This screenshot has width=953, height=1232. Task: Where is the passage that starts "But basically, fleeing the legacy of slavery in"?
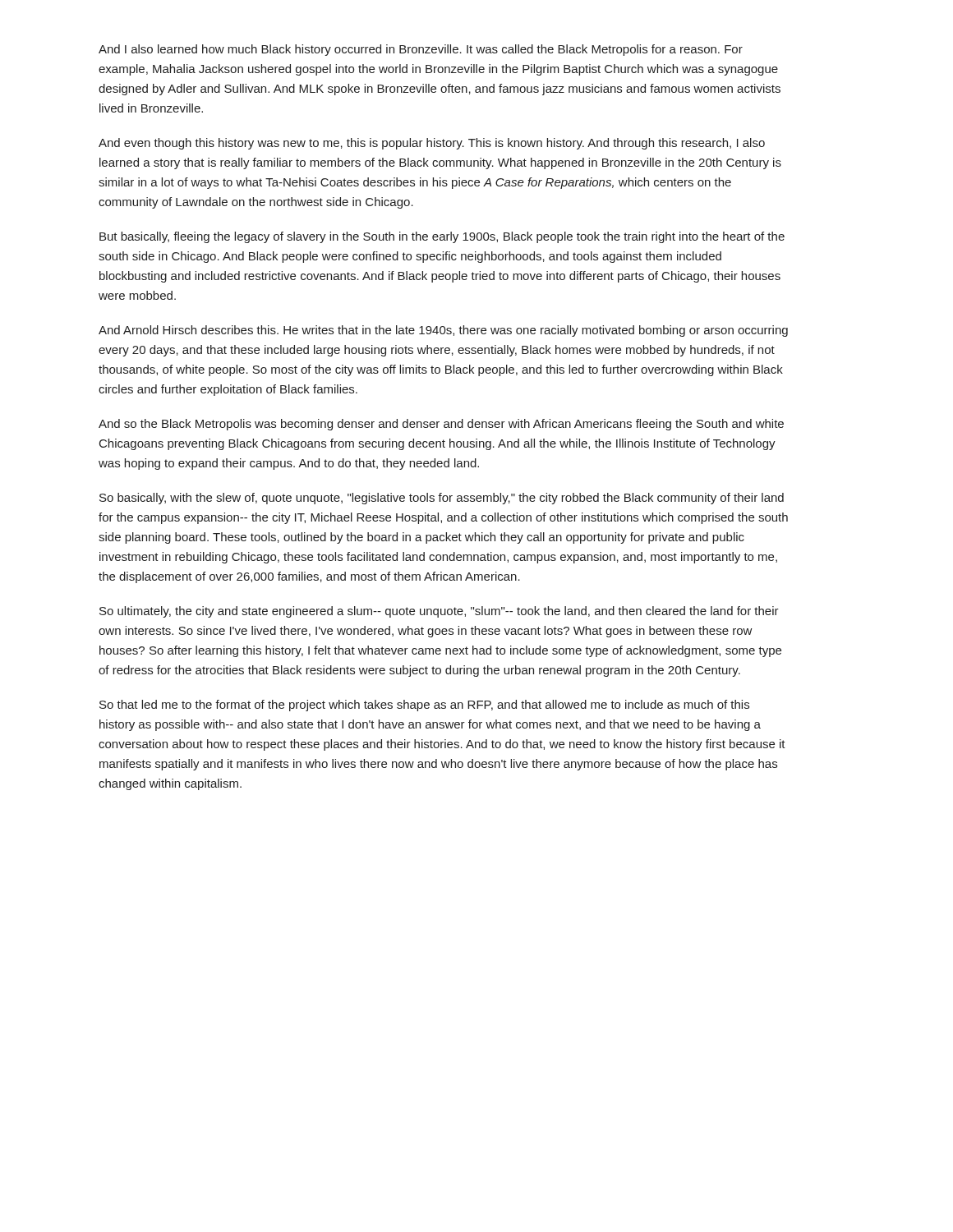click(x=442, y=266)
